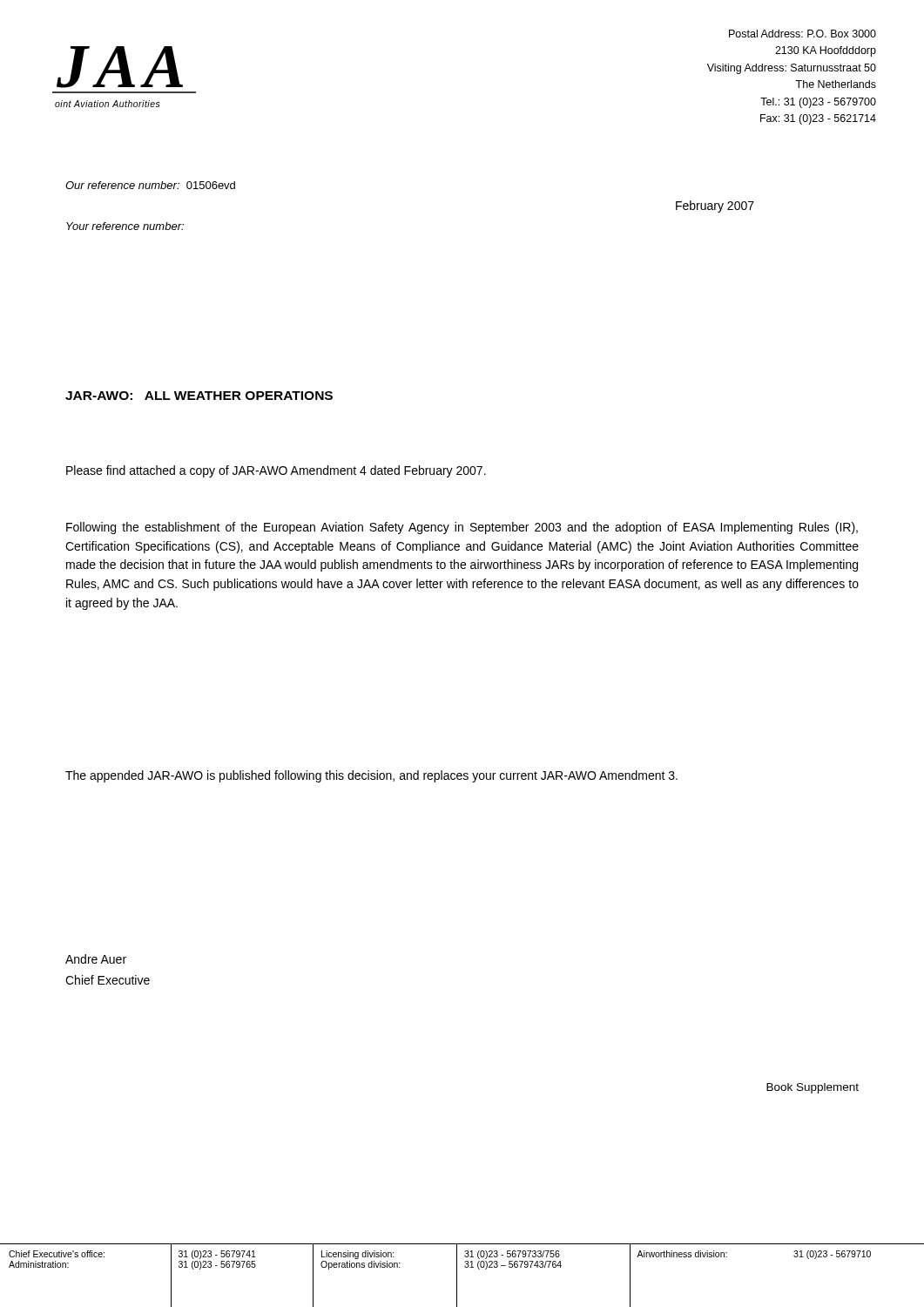Point to the passage starting "February 2007"
The image size is (924, 1307).
coord(715,206)
